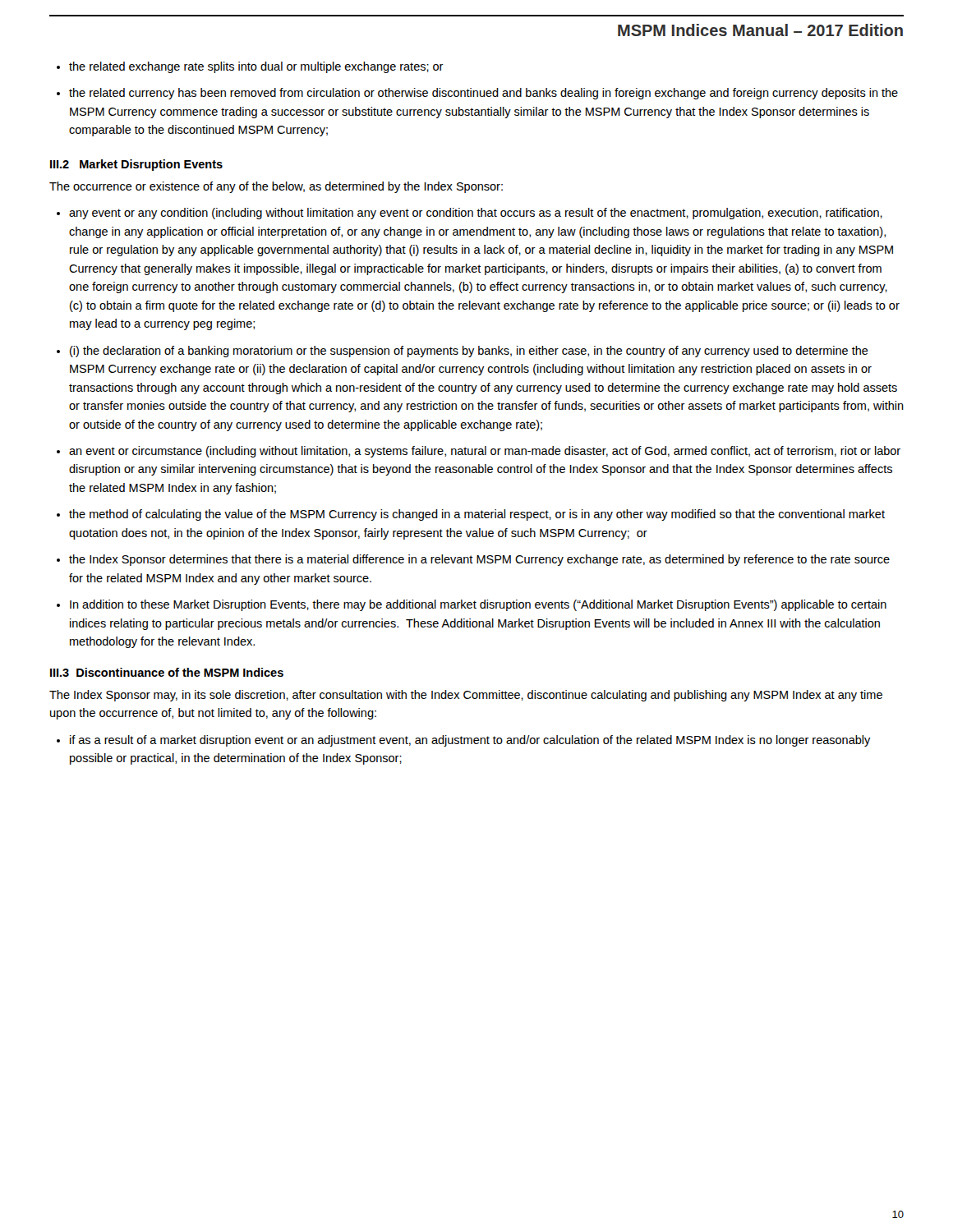Locate the list item that says "(i) the declaration of"
Image resolution: width=953 pixels, height=1232 pixels.
pos(486,387)
